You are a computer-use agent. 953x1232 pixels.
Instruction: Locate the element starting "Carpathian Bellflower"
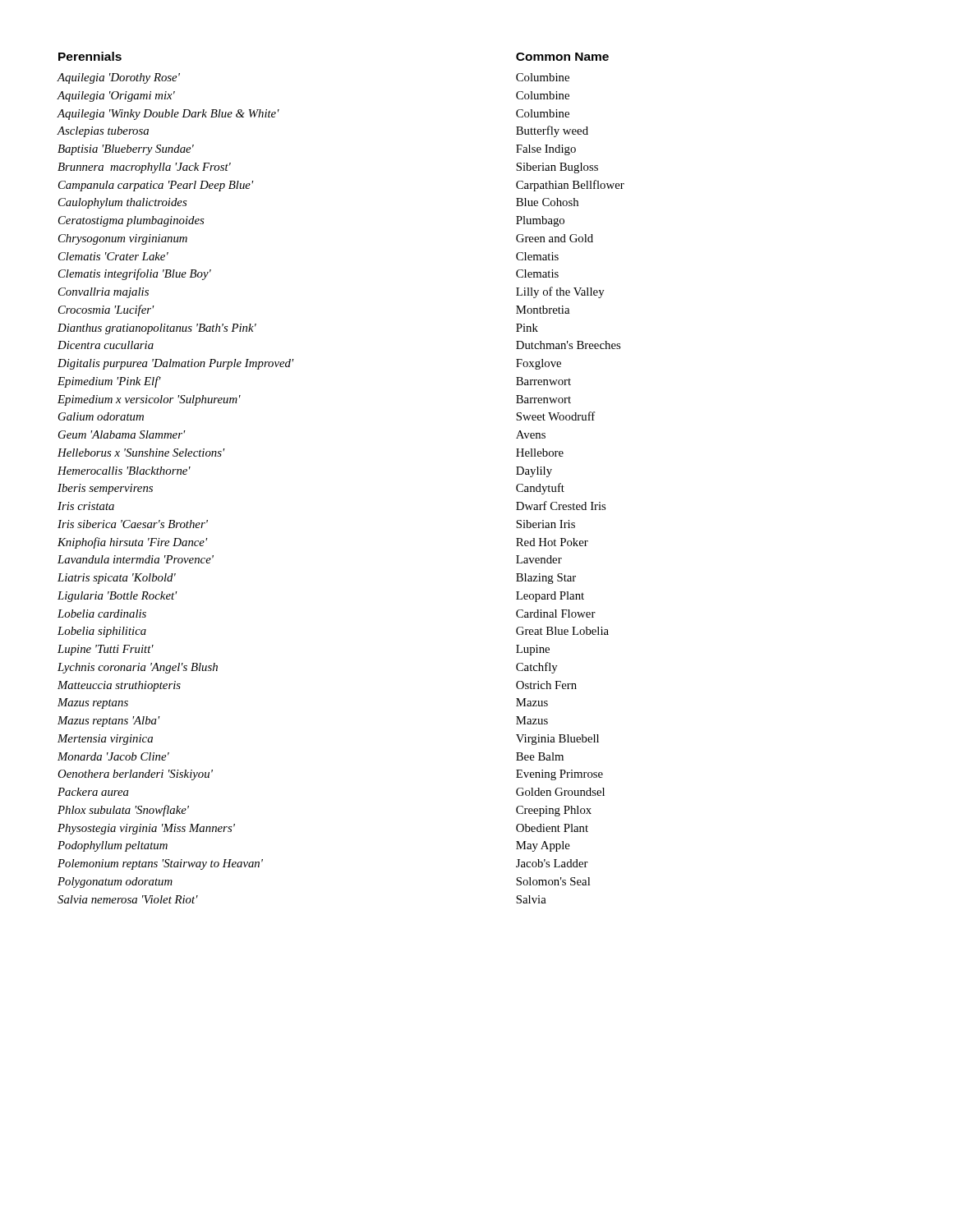pos(570,184)
